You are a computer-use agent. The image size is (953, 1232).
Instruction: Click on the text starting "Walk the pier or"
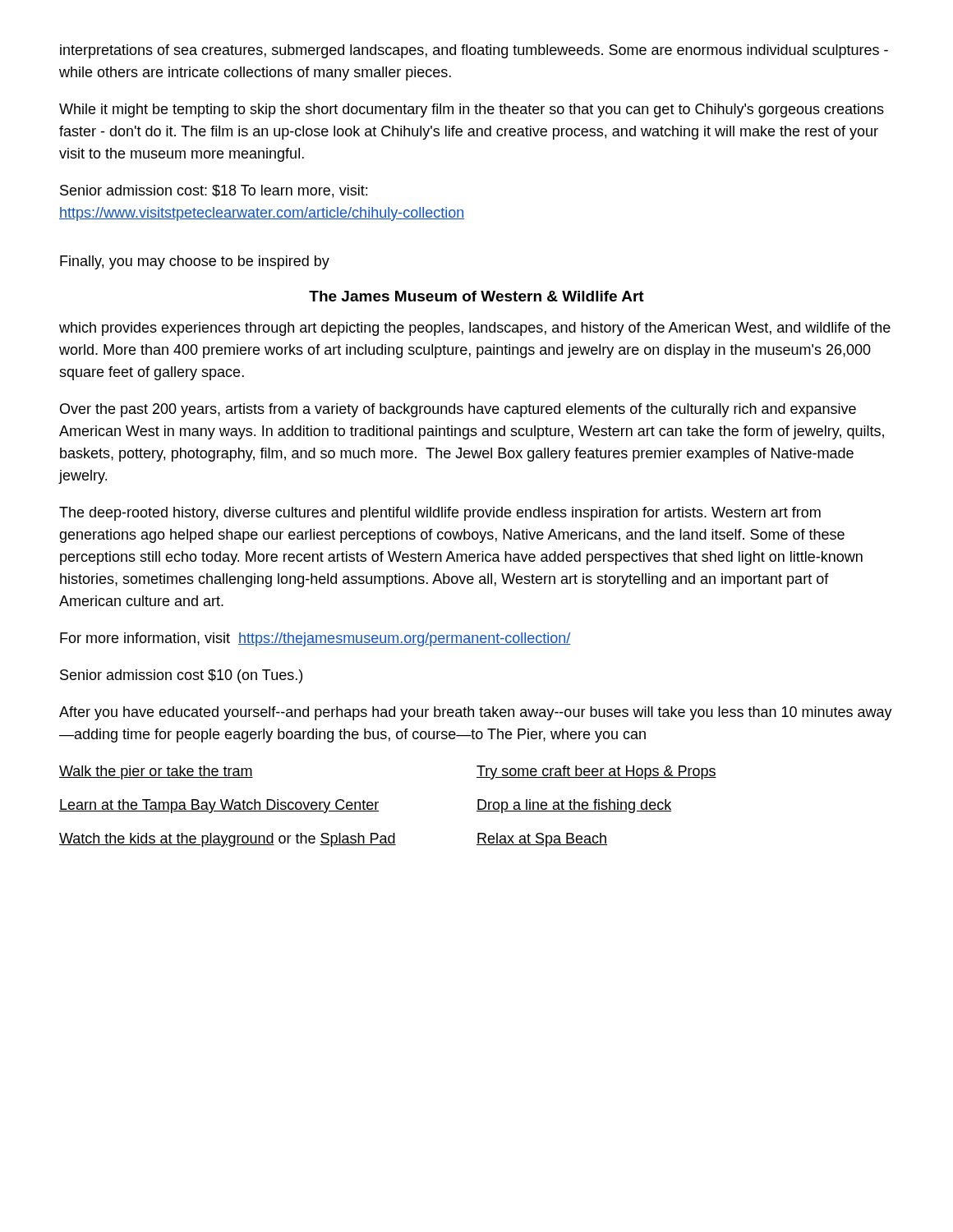156,771
